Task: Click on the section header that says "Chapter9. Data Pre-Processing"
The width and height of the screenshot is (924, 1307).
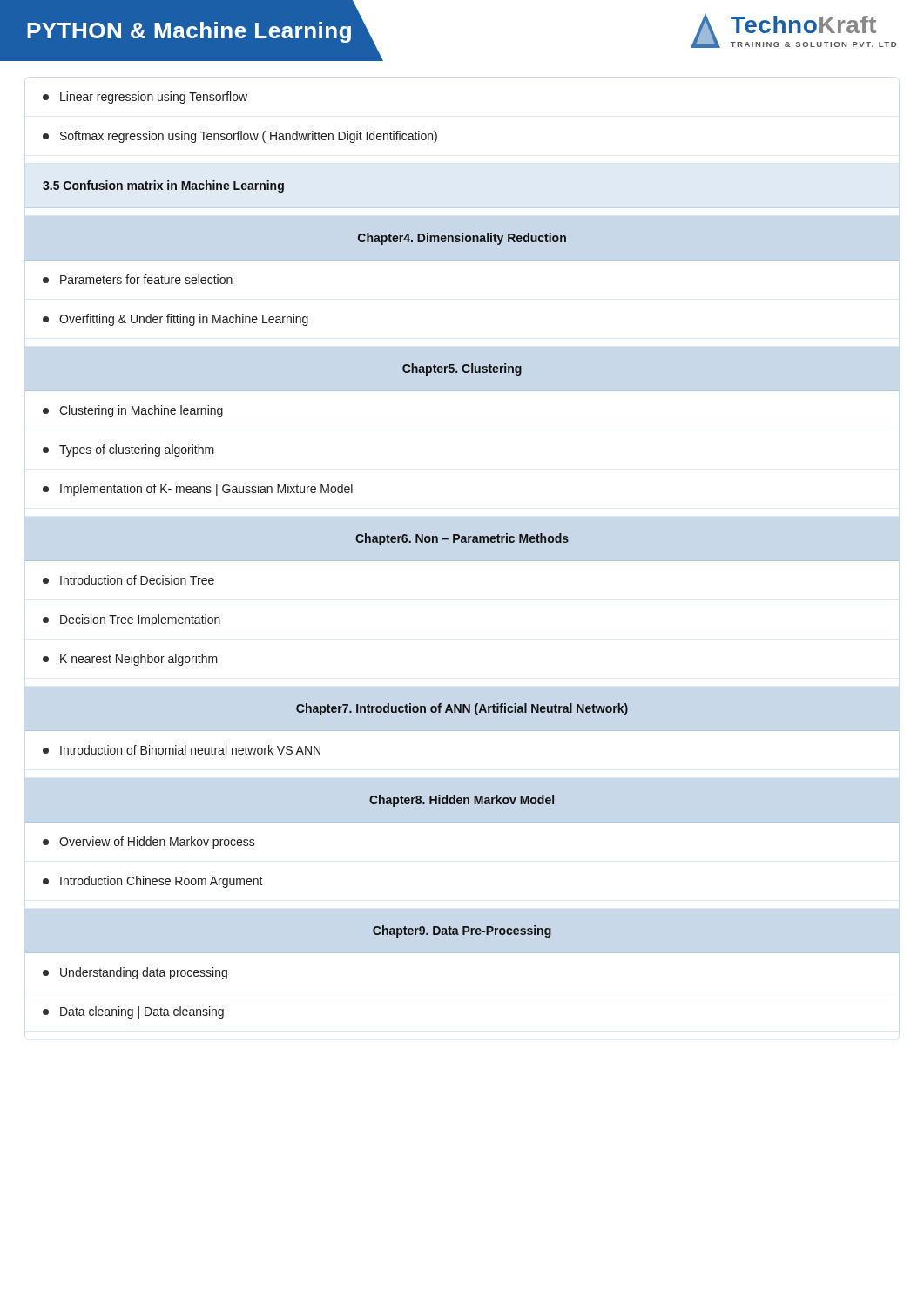Action: tap(462, 931)
